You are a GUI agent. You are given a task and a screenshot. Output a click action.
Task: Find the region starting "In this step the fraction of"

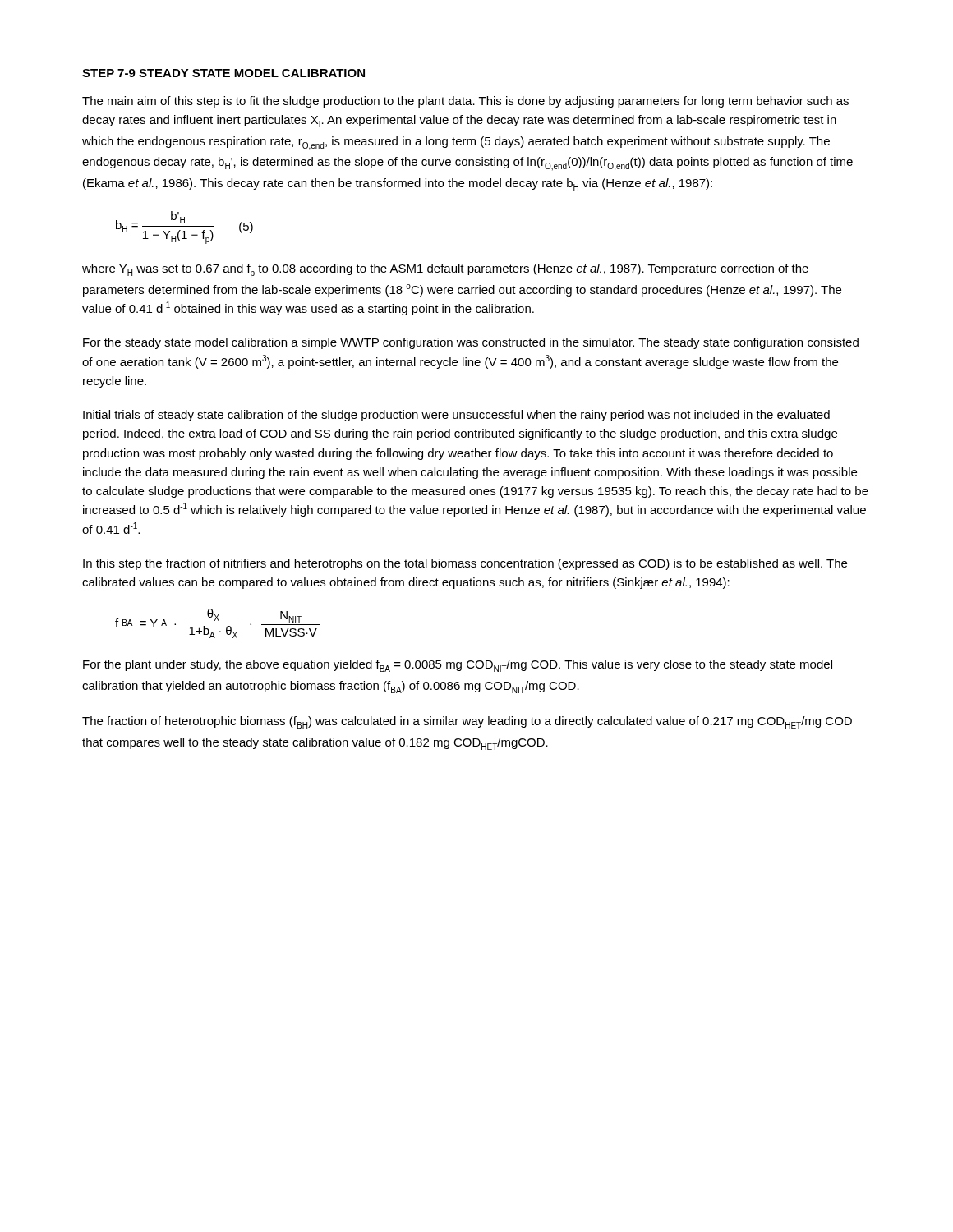pos(465,572)
